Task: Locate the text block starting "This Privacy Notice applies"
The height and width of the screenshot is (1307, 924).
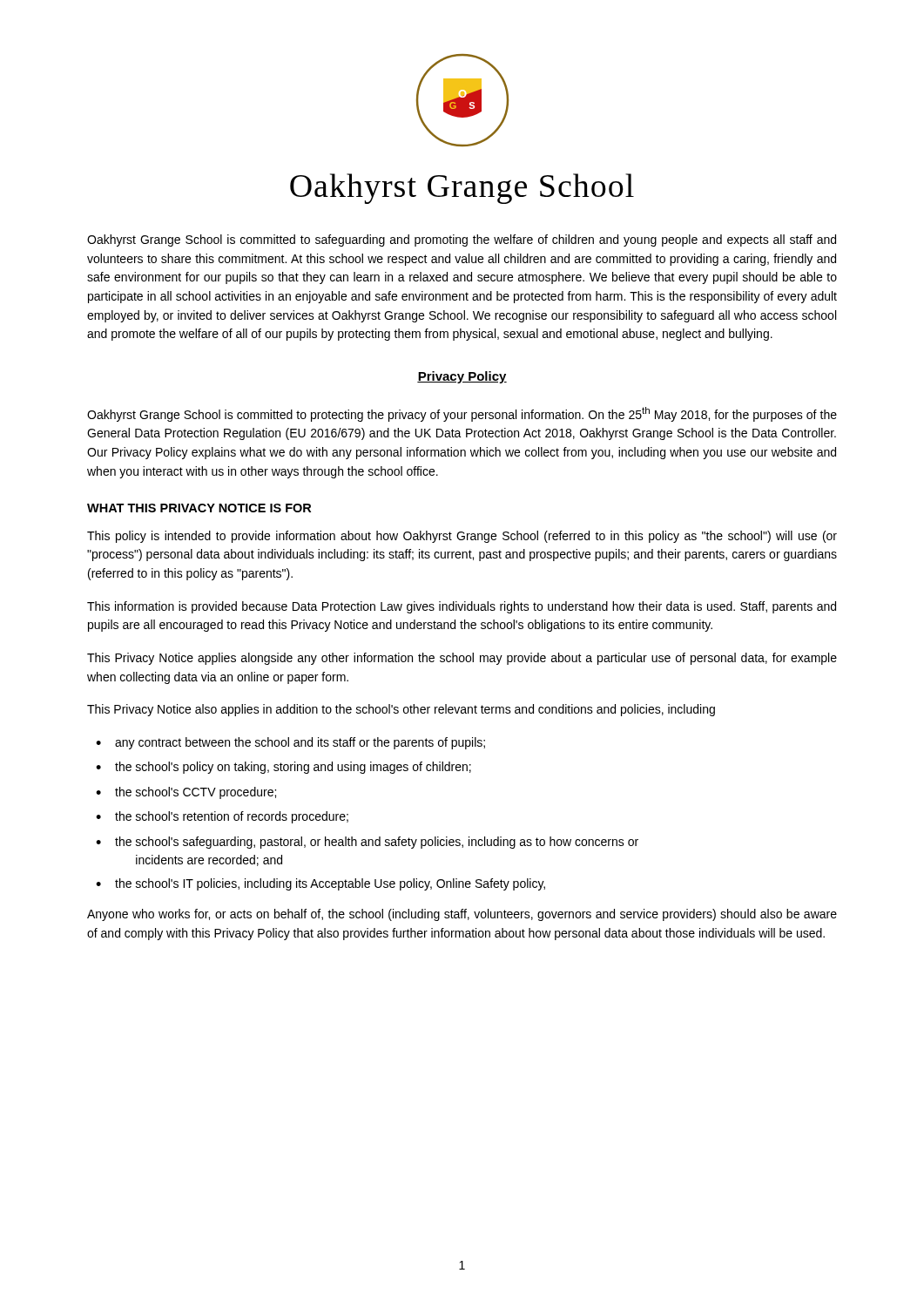Action: [x=462, y=667]
